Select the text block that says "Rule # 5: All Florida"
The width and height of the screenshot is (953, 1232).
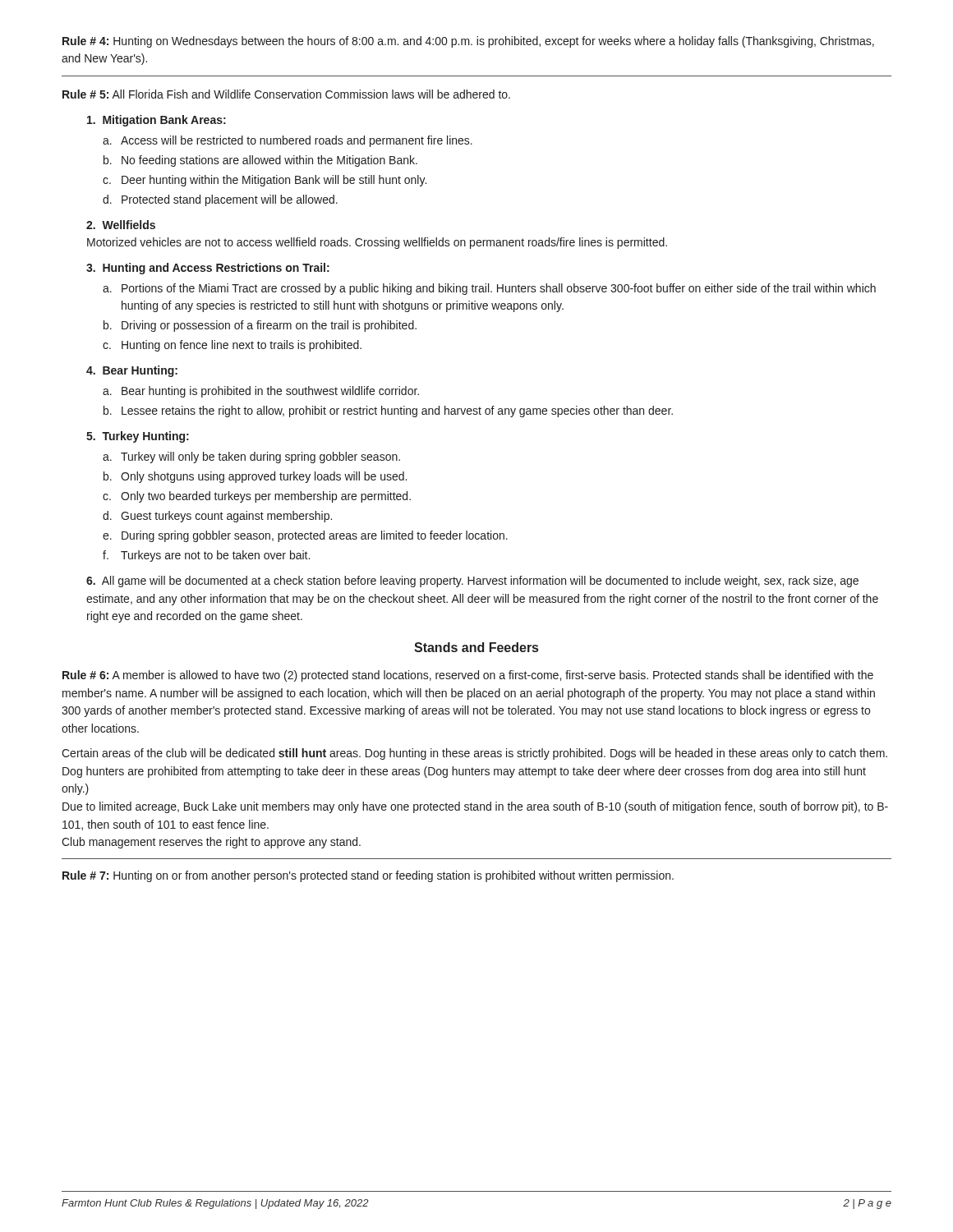pos(286,94)
